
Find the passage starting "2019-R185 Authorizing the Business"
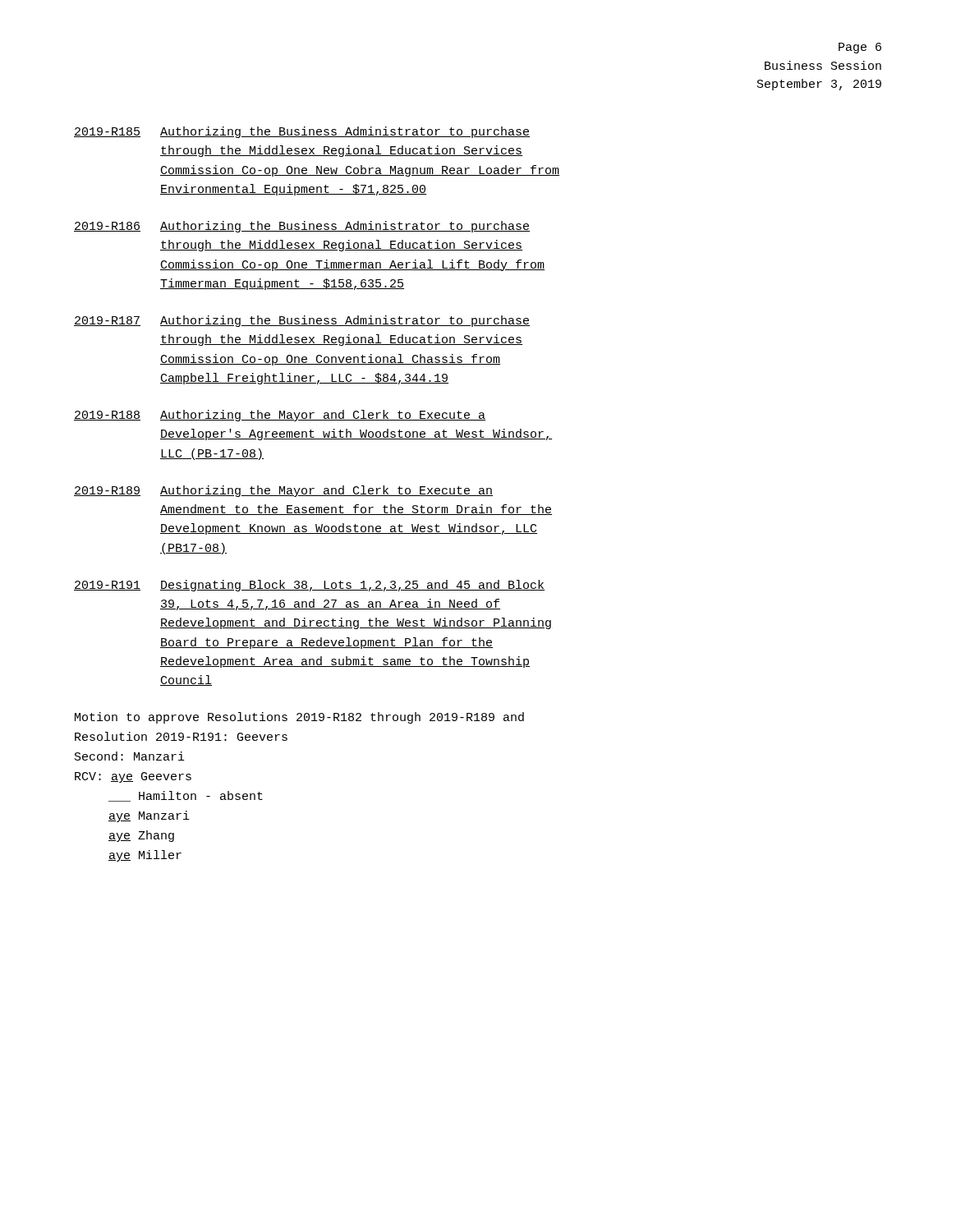[478, 161]
